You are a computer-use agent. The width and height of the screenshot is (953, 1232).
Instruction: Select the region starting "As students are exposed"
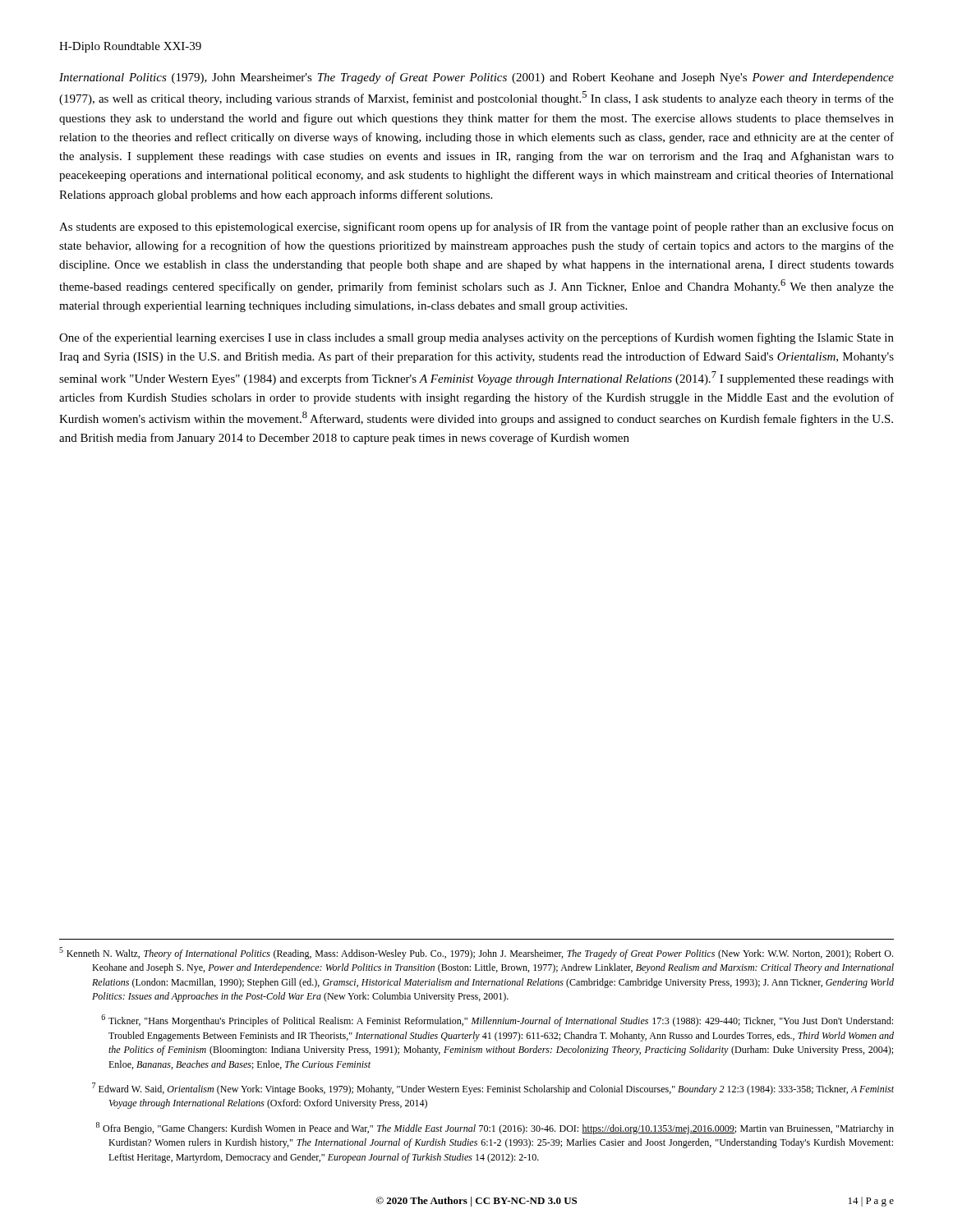(x=476, y=266)
